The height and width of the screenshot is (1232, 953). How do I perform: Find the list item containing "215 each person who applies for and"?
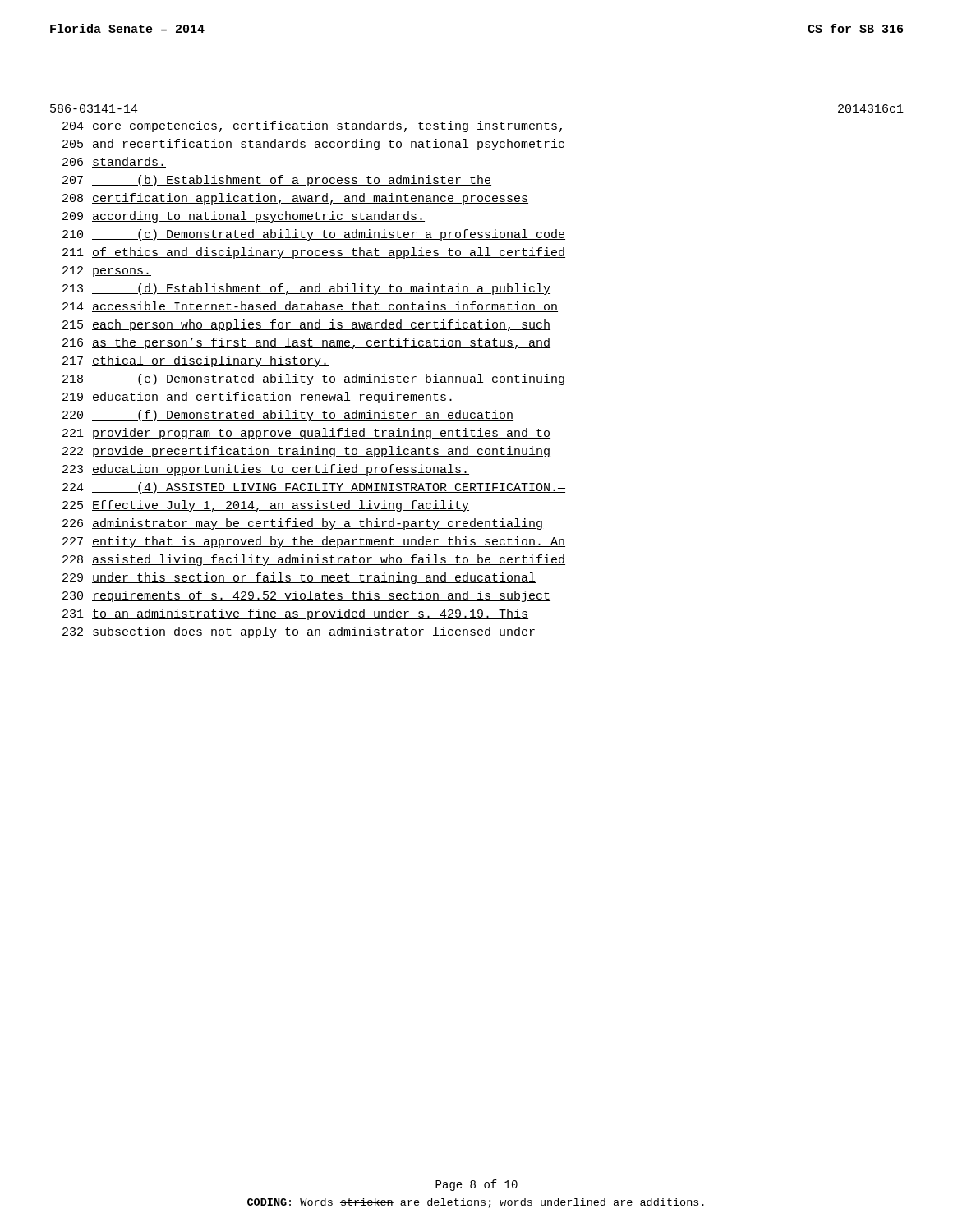[476, 326]
